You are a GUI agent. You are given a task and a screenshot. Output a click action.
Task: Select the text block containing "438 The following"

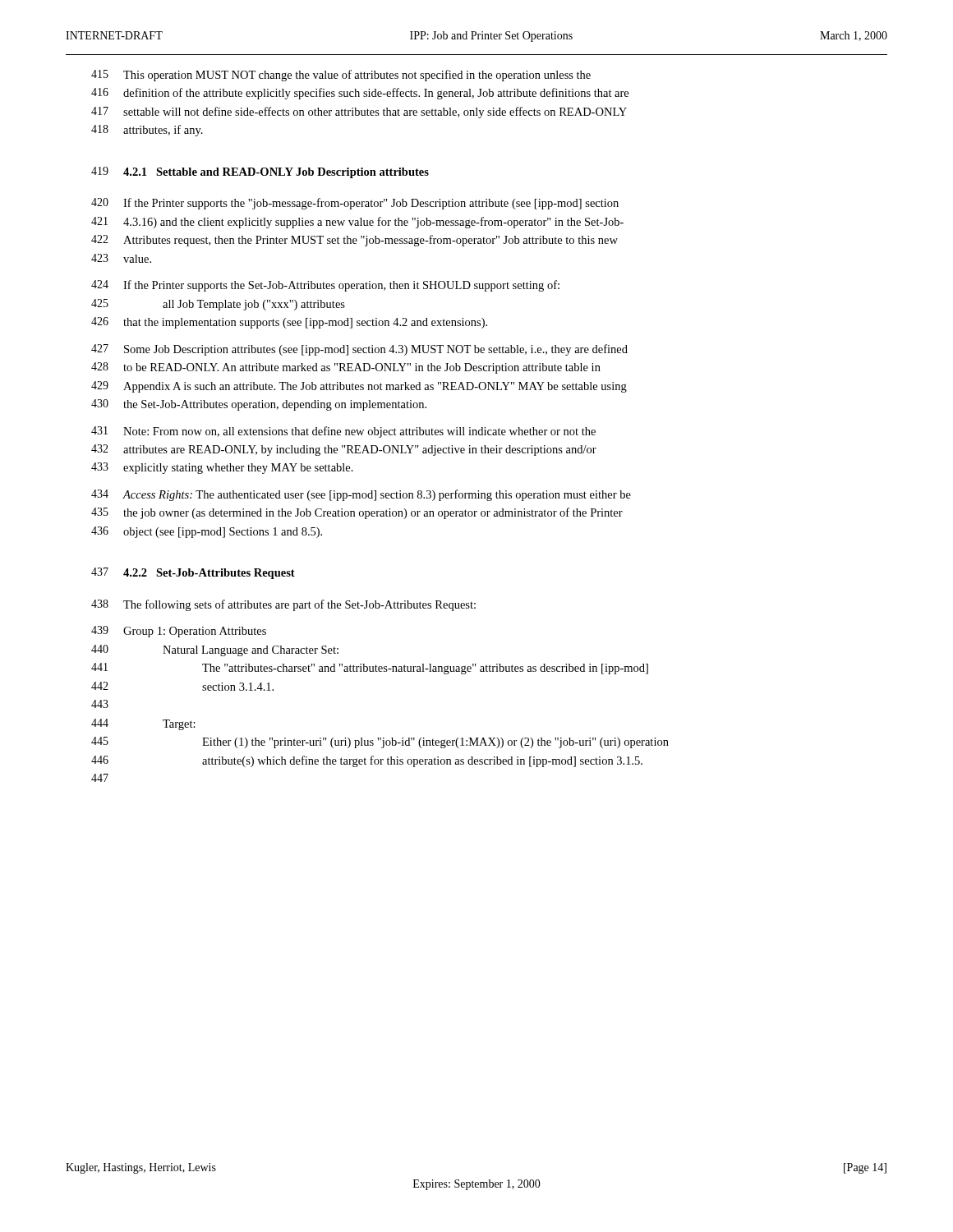(x=476, y=605)
